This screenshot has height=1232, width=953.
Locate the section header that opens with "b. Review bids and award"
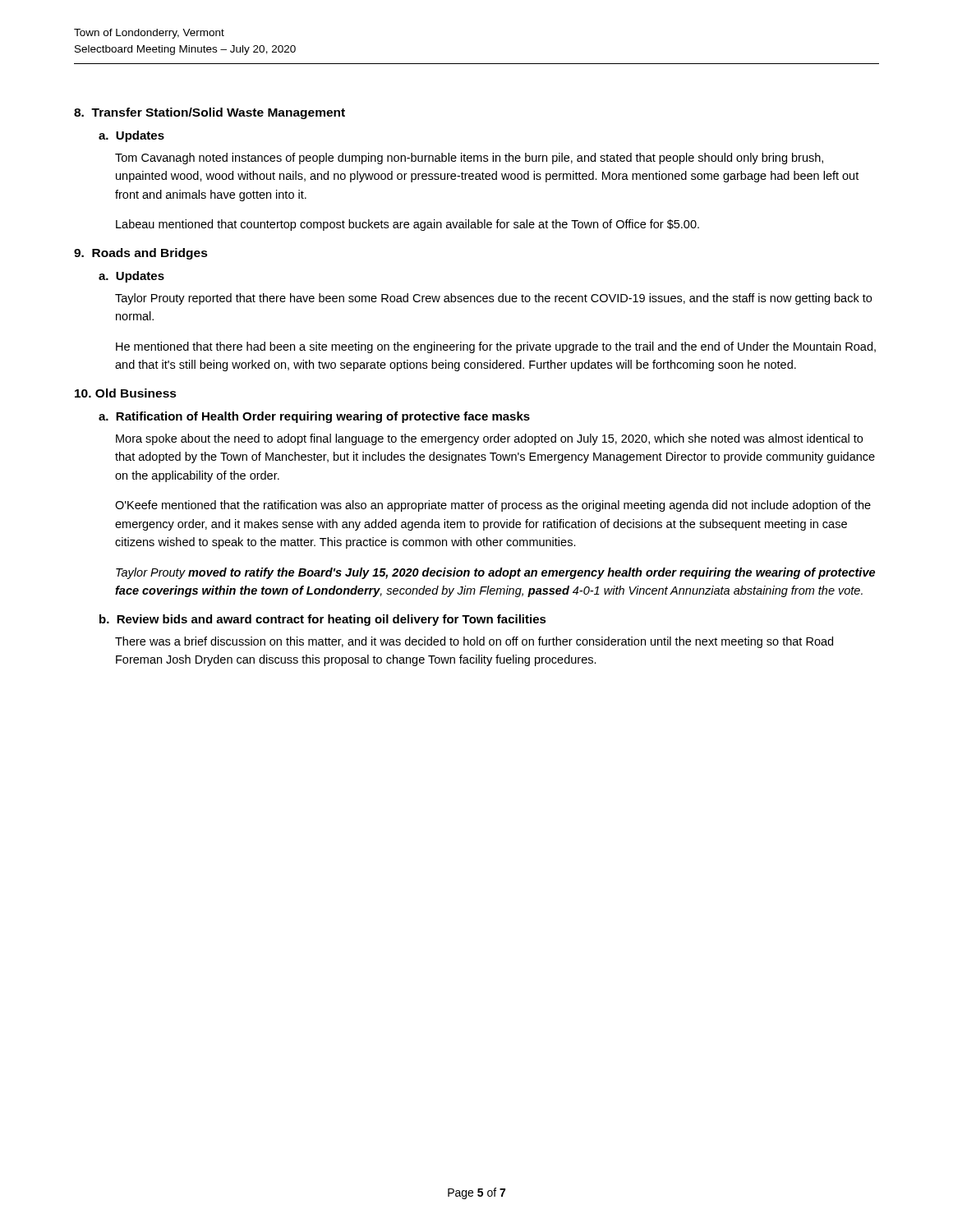322,618
